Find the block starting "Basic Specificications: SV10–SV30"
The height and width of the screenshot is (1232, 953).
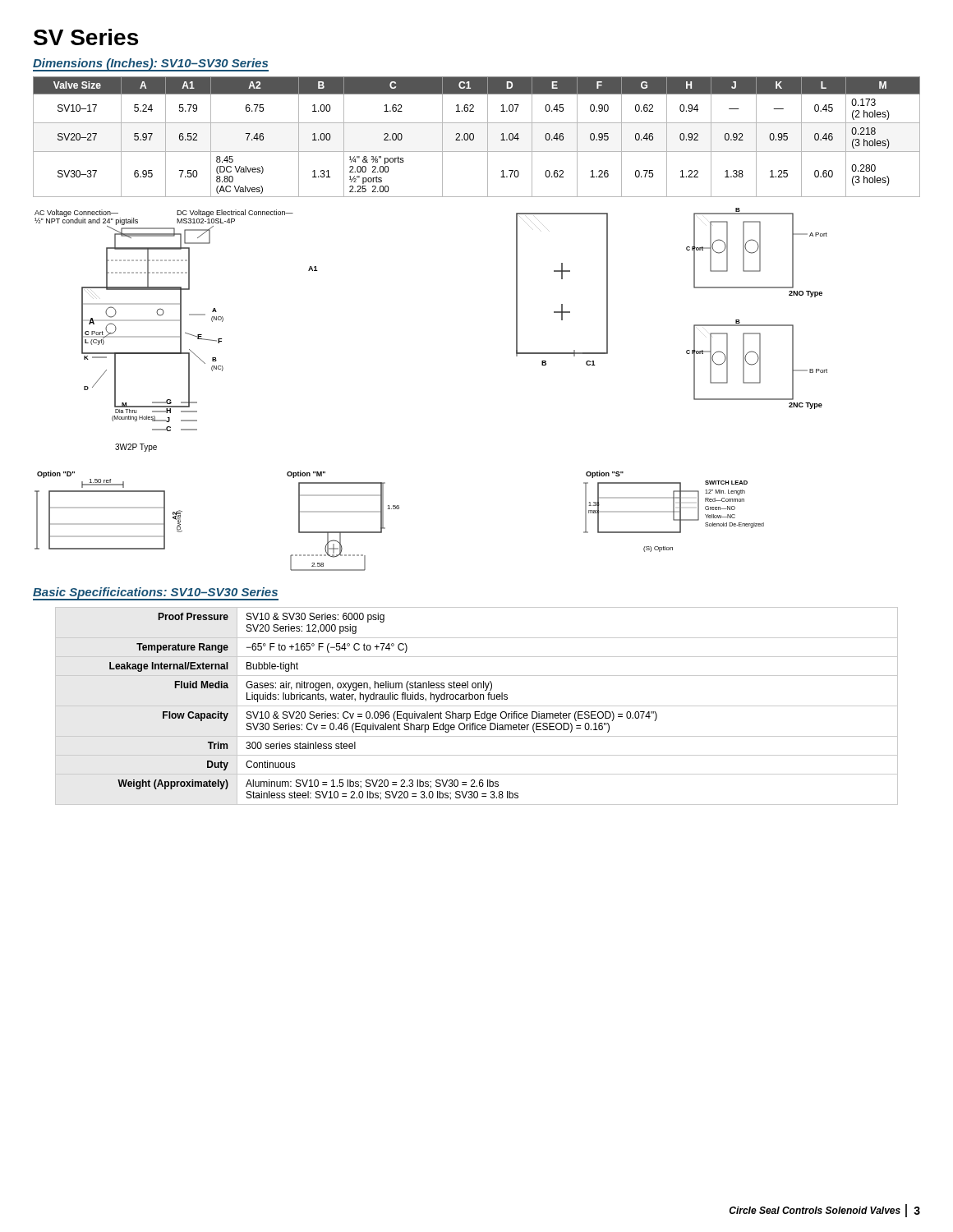pos(155,592)
